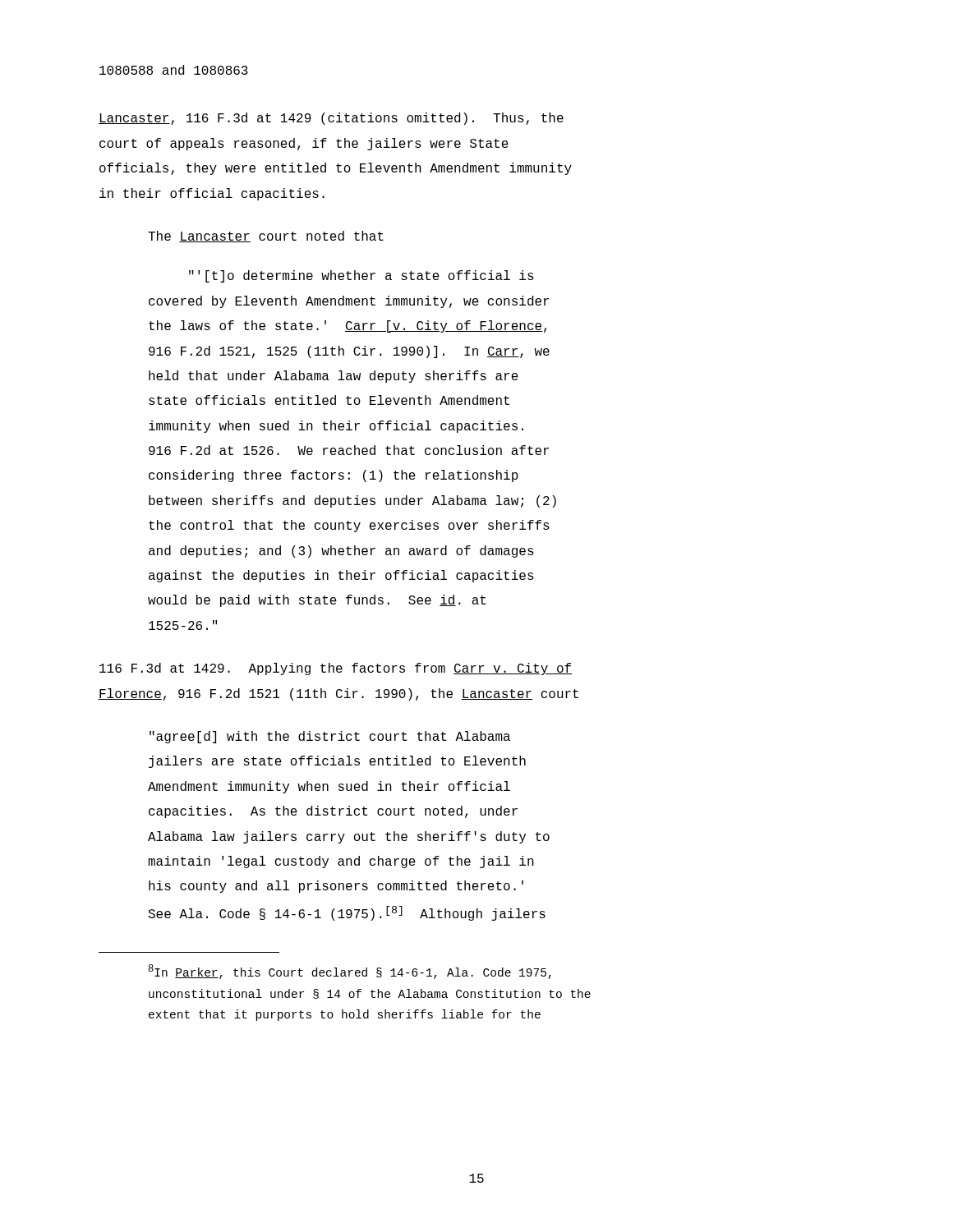
Task: Select the region starting "Lancaster, 116 F.3d at"
Action: pos(335,157)
